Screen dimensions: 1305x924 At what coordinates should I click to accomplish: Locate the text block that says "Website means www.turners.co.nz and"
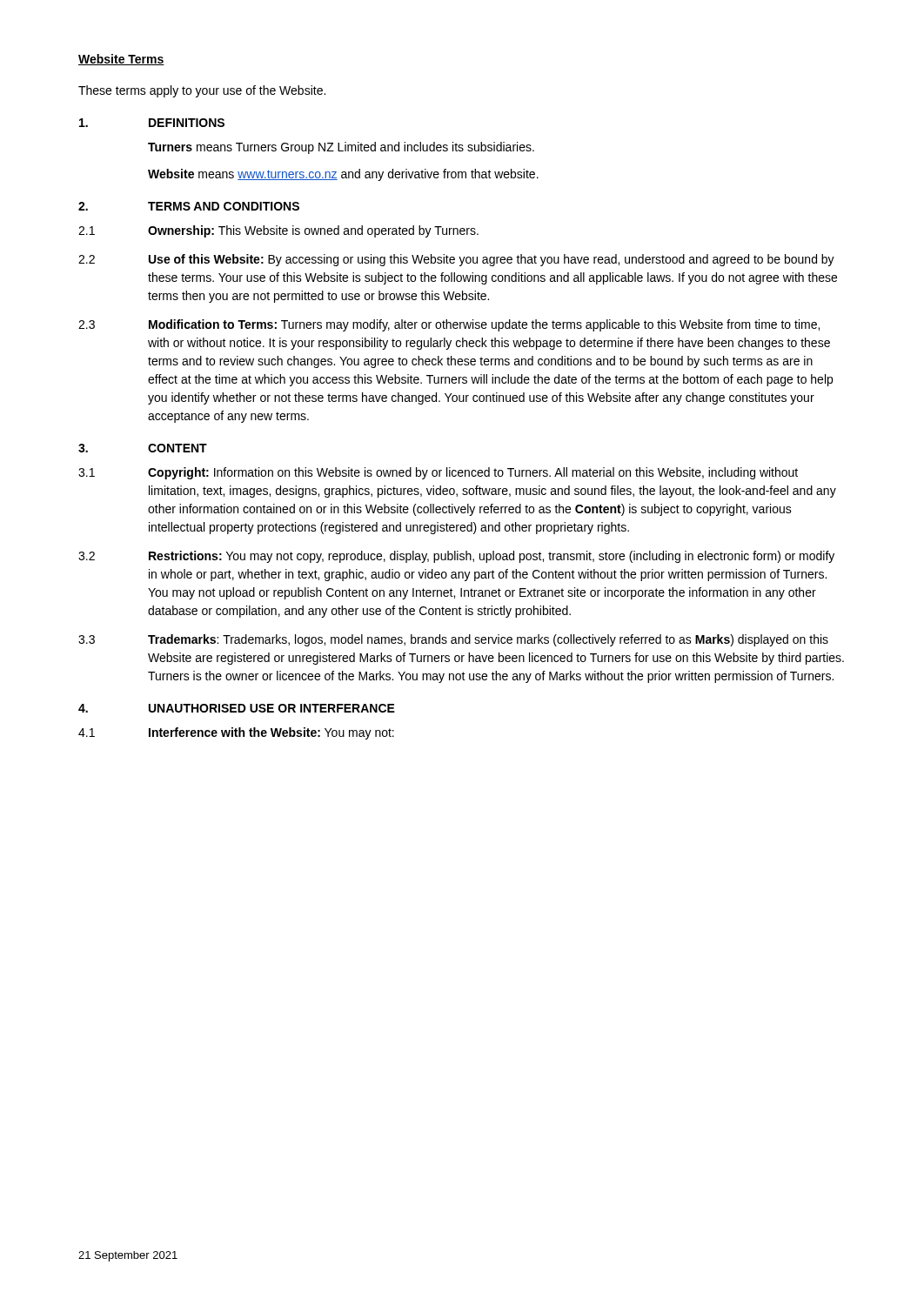(x=343, y=174)
